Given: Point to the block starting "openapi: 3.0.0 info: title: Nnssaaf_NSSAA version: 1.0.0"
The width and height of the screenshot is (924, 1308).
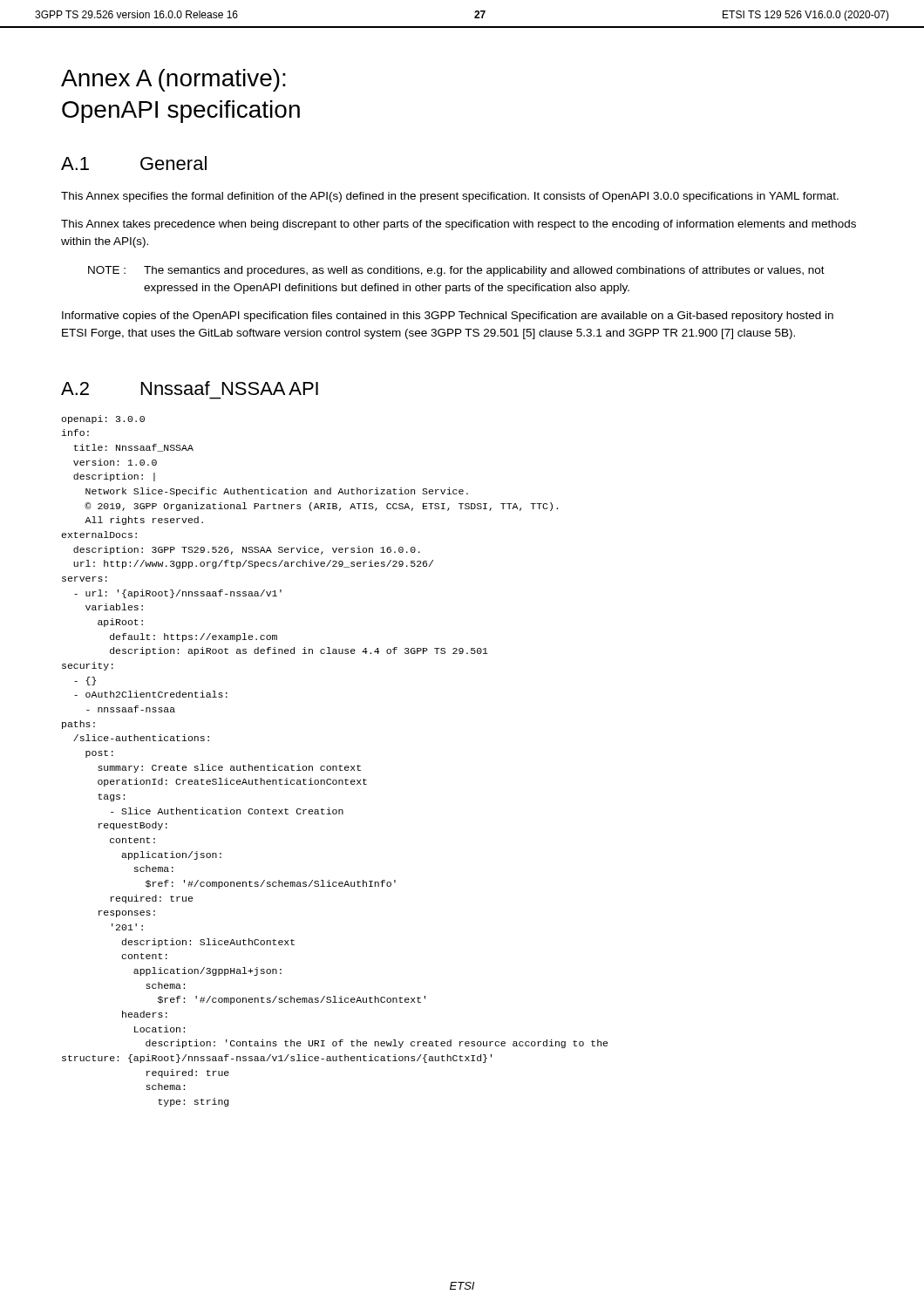Looking at the screenshot, I should (x=335, y=760).
